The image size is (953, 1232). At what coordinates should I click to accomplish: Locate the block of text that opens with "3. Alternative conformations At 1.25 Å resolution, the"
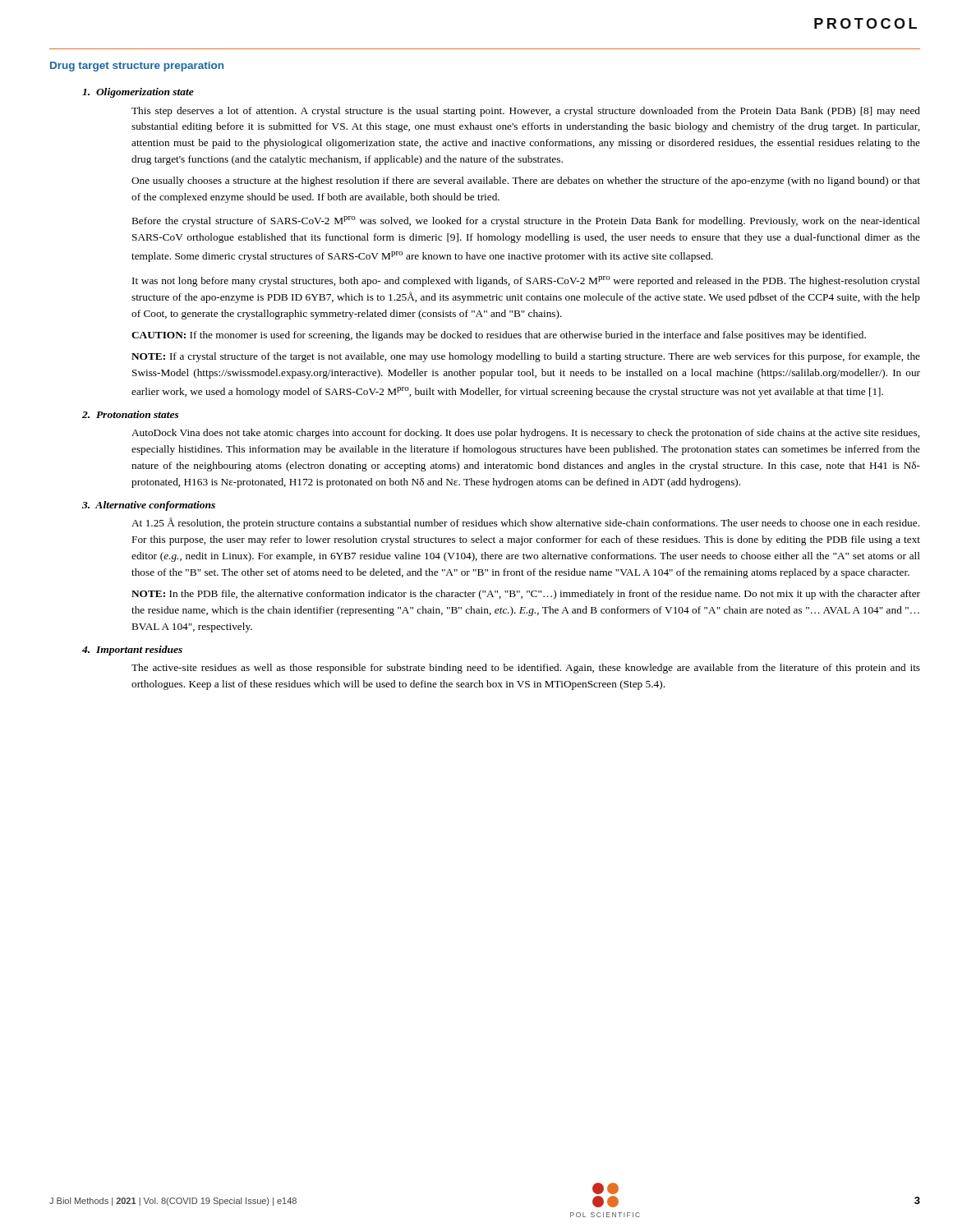(501, 566)
